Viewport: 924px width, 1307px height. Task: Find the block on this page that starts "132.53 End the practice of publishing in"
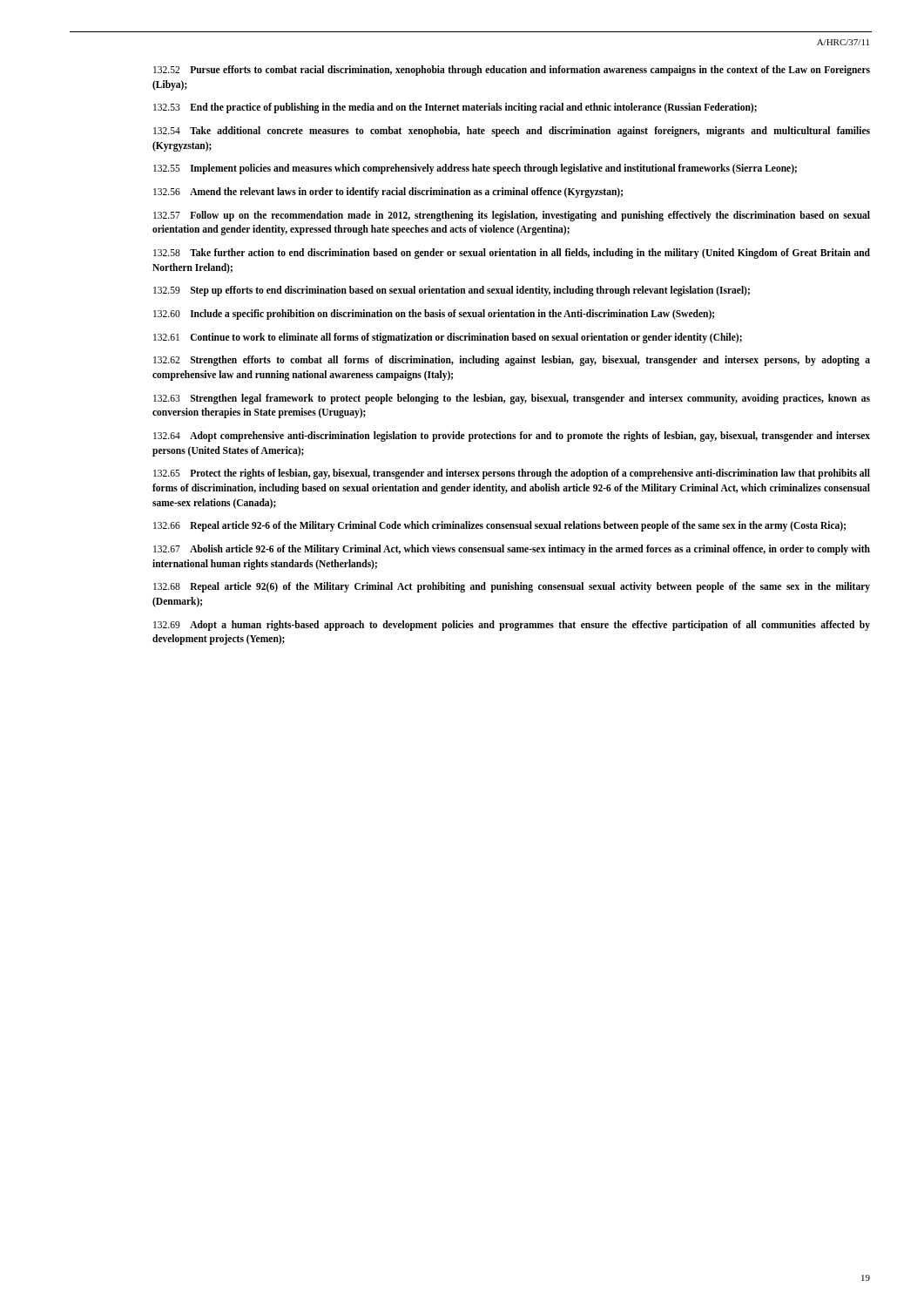click(x=455, y=107)
